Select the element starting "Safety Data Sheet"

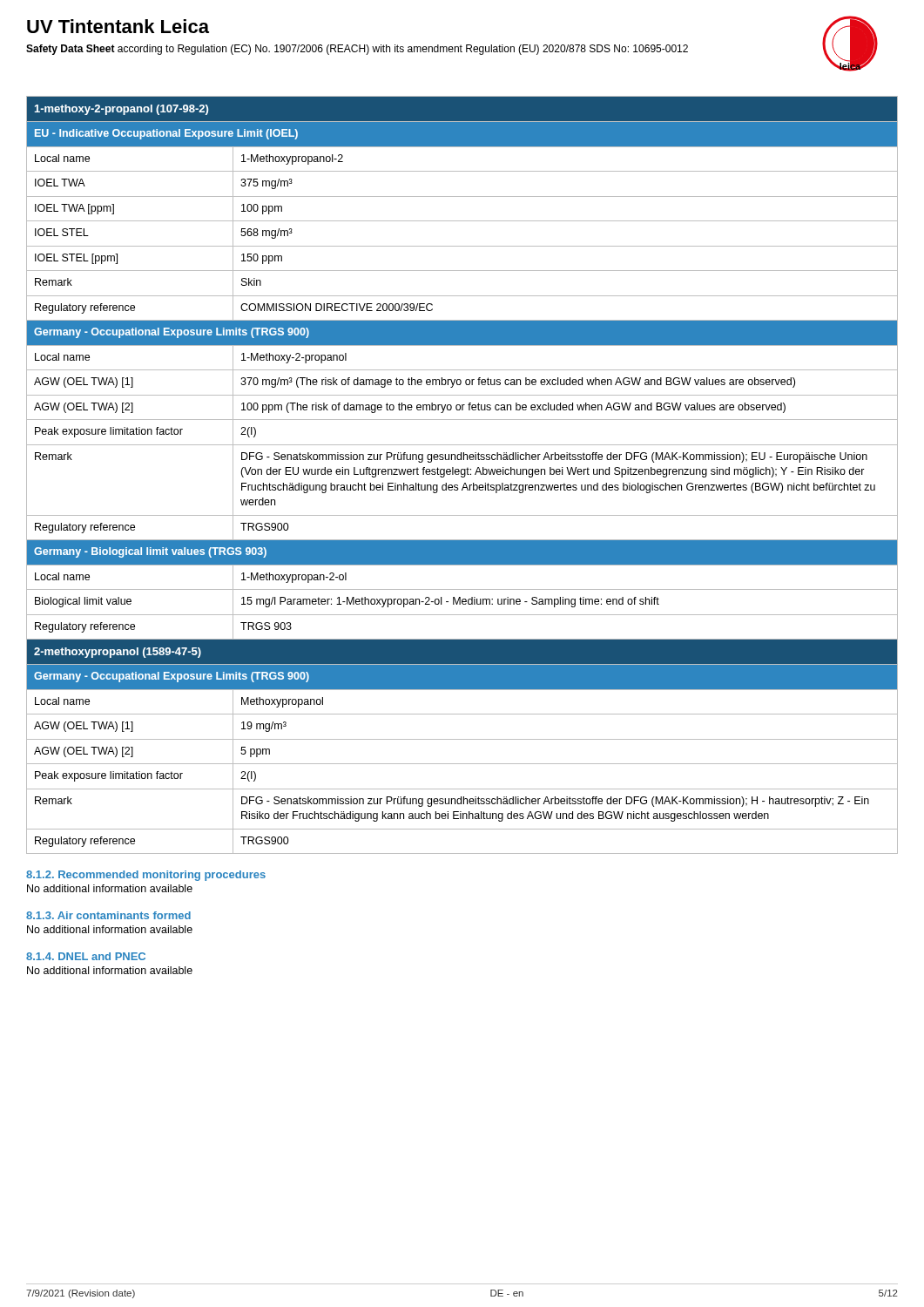pyautogui.click(x=357, y=49)
